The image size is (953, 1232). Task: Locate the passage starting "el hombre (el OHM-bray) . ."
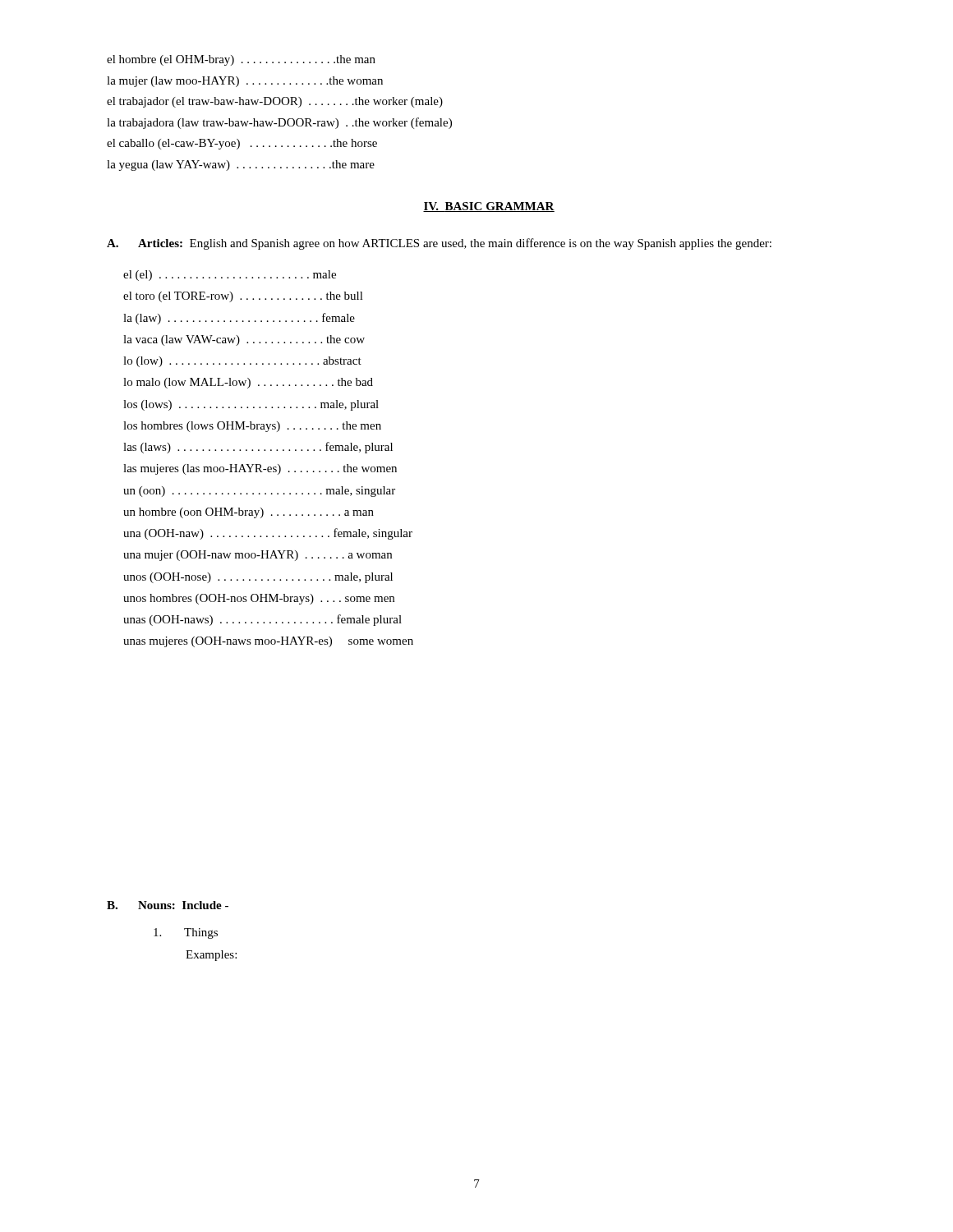tap(241, 60)
